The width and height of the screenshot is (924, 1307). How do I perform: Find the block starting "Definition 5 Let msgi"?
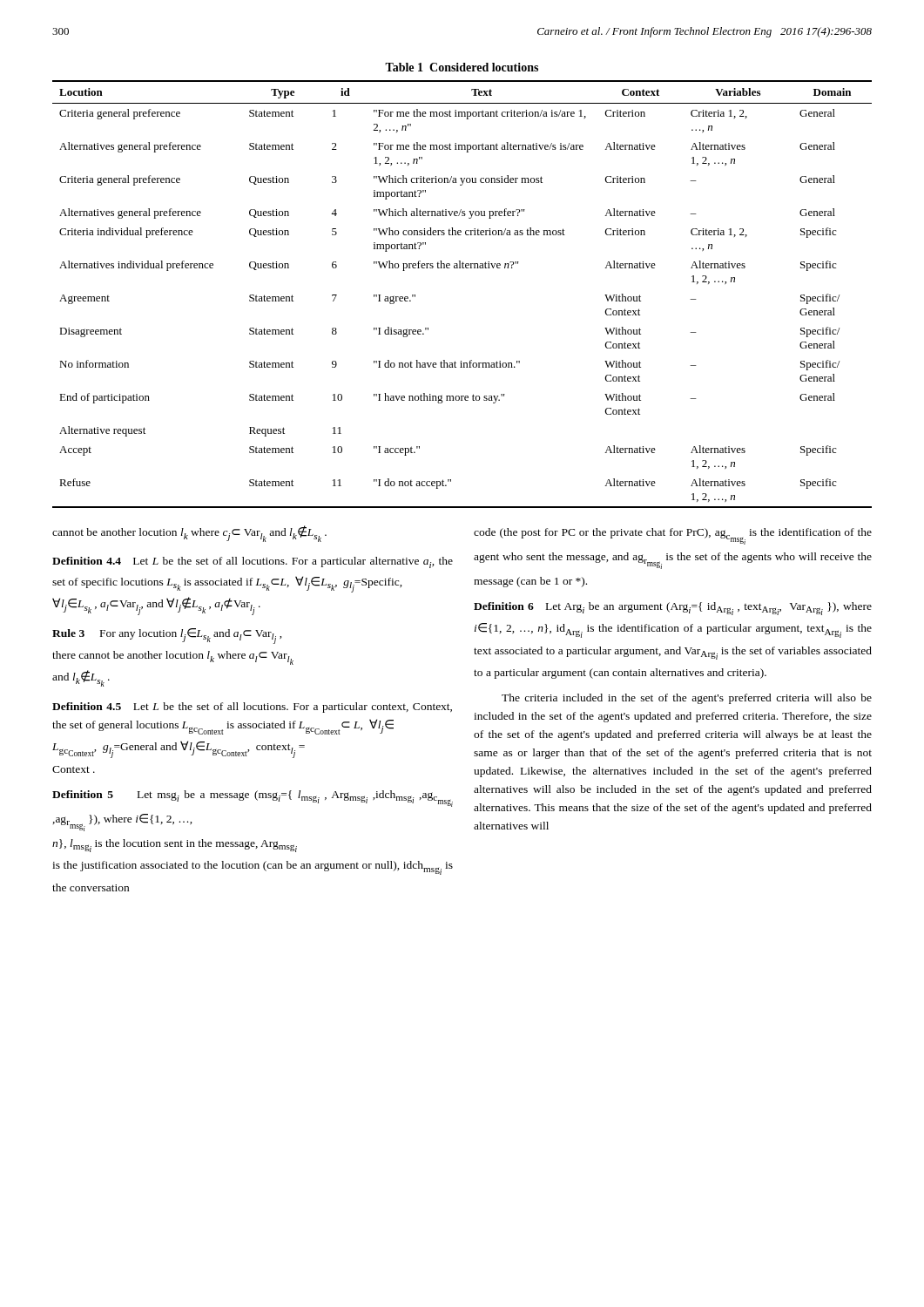coord(253,841)
